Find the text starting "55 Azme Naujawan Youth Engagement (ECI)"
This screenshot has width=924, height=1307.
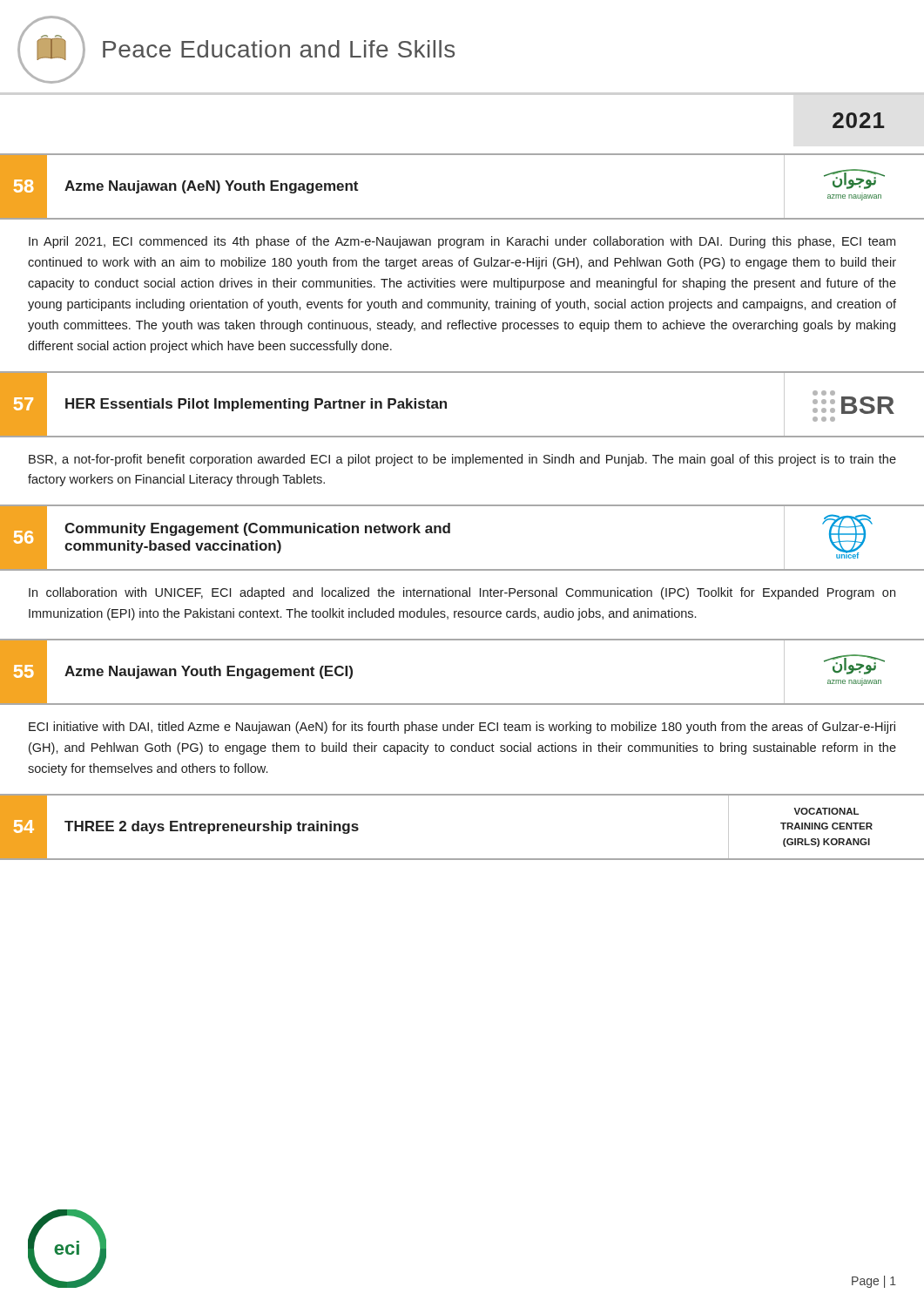[x=462, y=672]
